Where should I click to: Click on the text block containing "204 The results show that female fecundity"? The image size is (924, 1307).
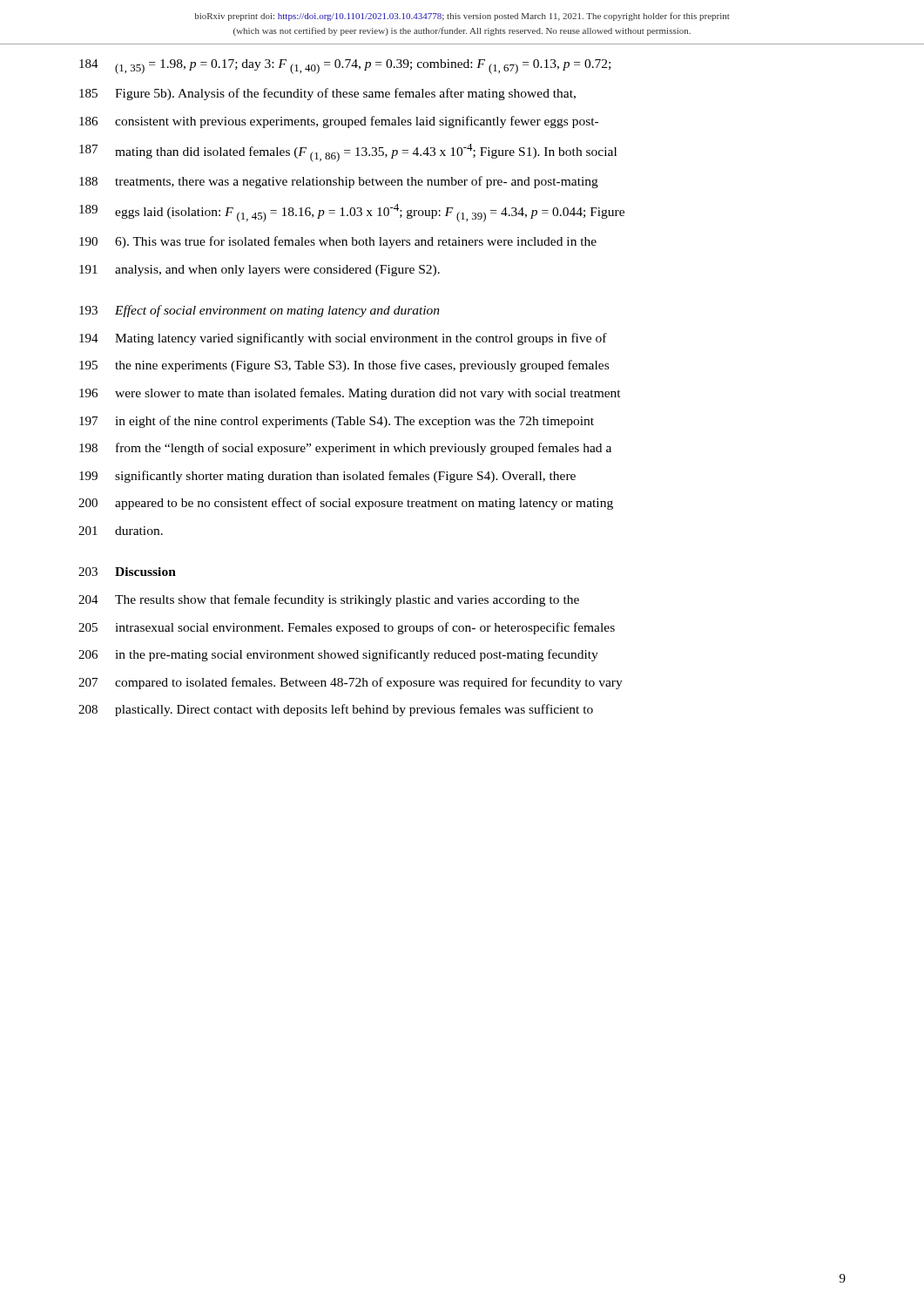462,599
